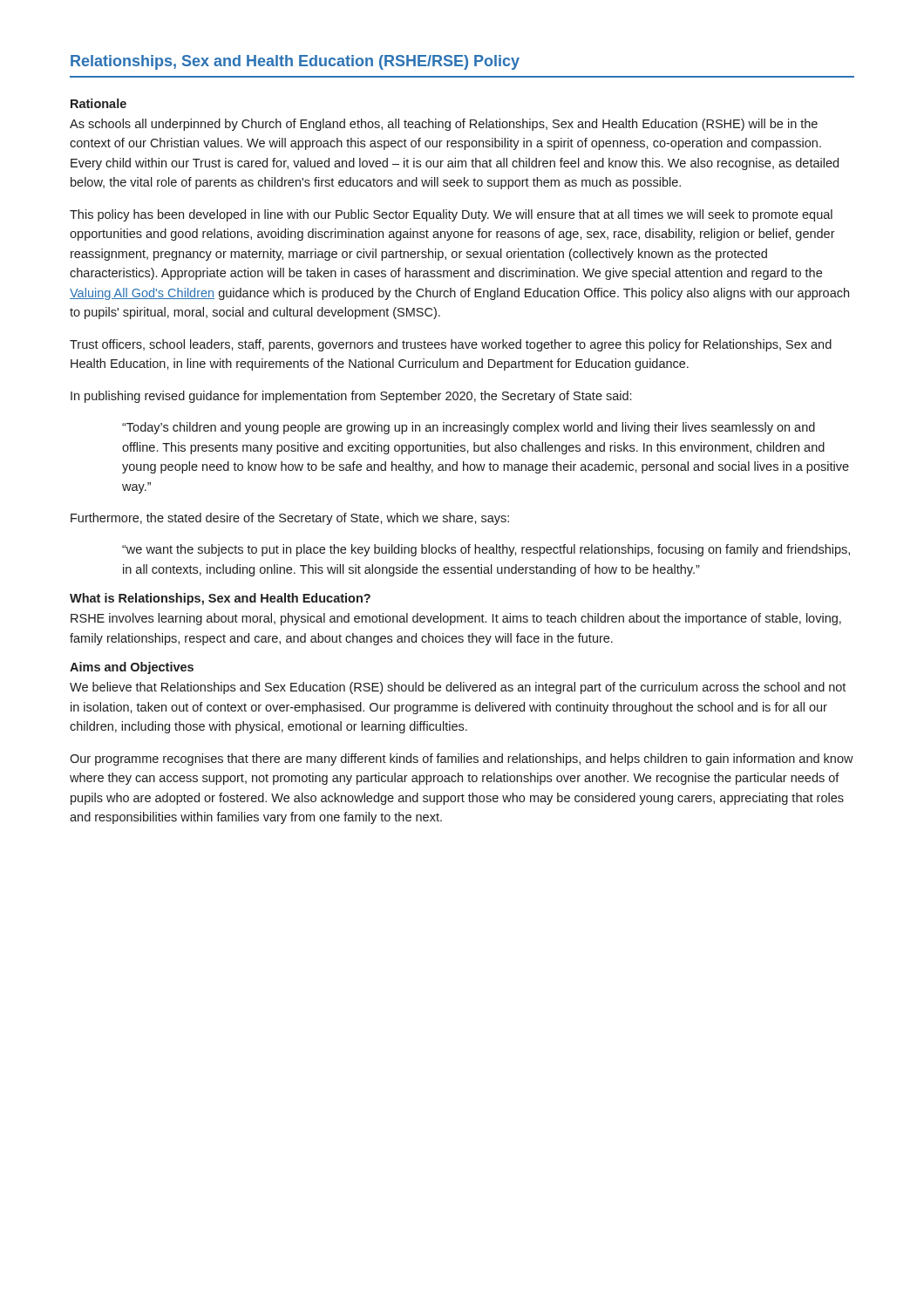Select the passage starting "Relationships, Sex and Health Education"

(295, 61)
